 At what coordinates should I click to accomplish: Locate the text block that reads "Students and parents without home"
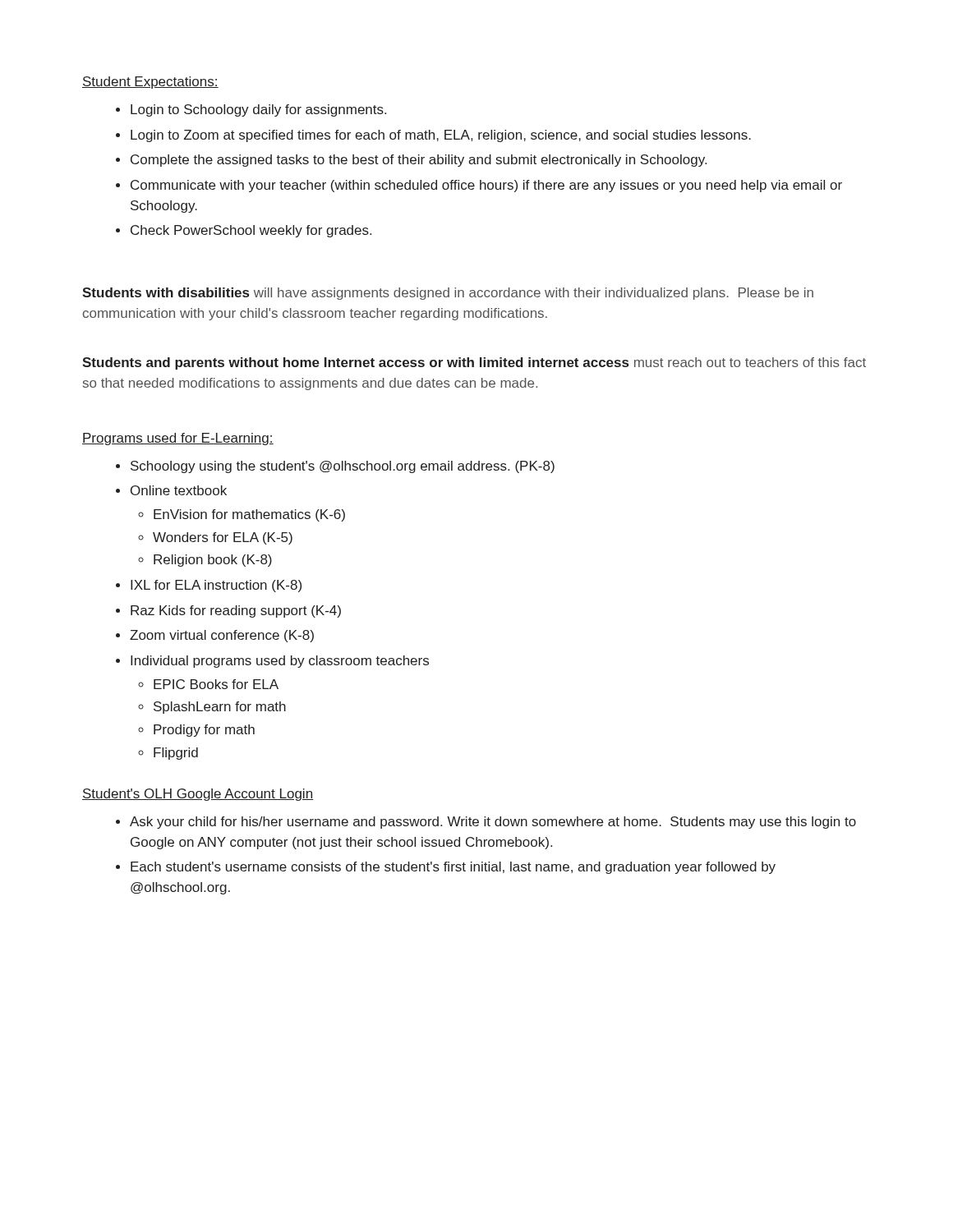tap(476, 373)
